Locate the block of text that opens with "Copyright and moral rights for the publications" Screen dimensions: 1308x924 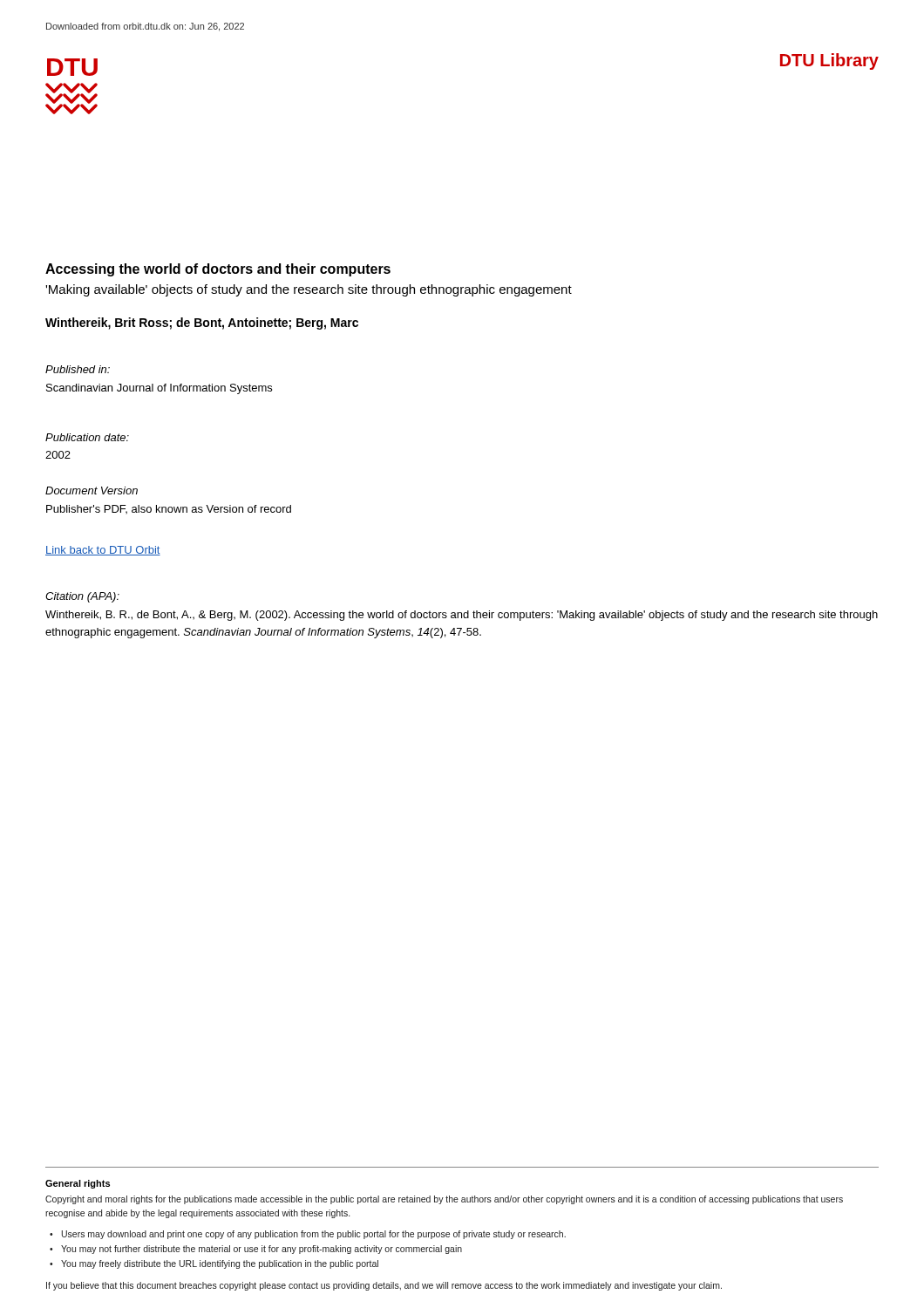[444, 1206]
